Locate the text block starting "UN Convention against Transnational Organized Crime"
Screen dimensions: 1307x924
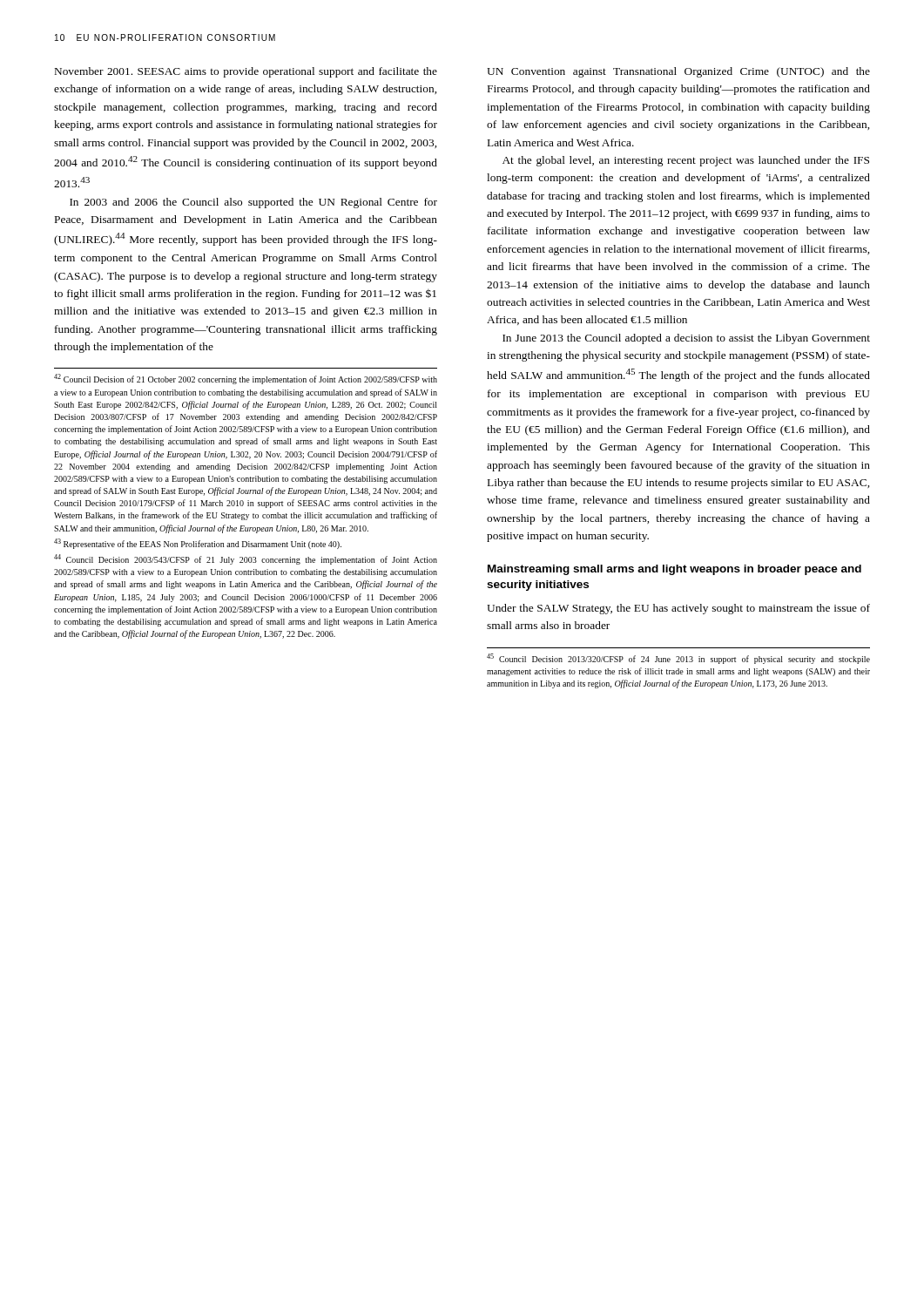pyautogui.click(x=678, y=304)
